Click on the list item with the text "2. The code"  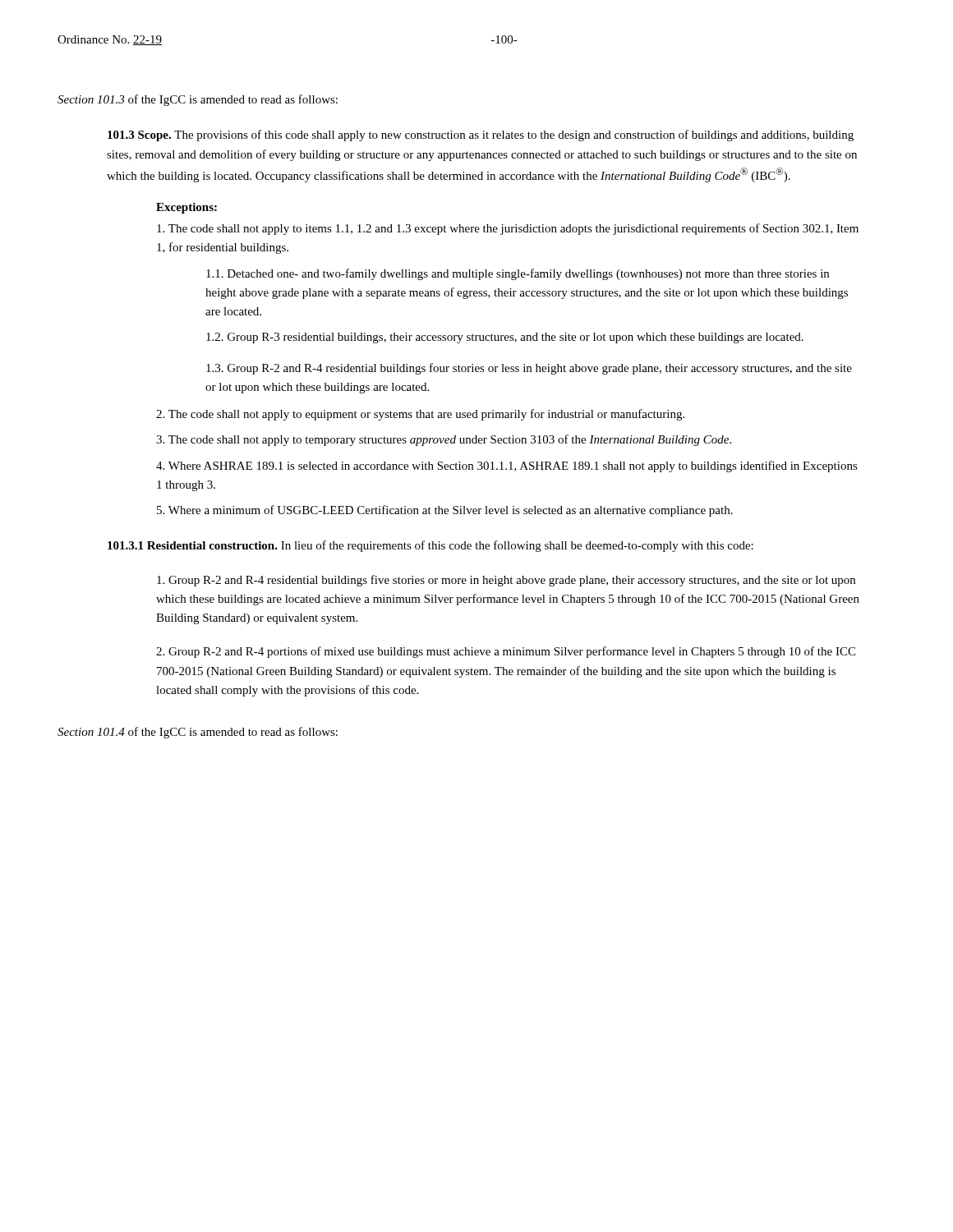(421, 414)
